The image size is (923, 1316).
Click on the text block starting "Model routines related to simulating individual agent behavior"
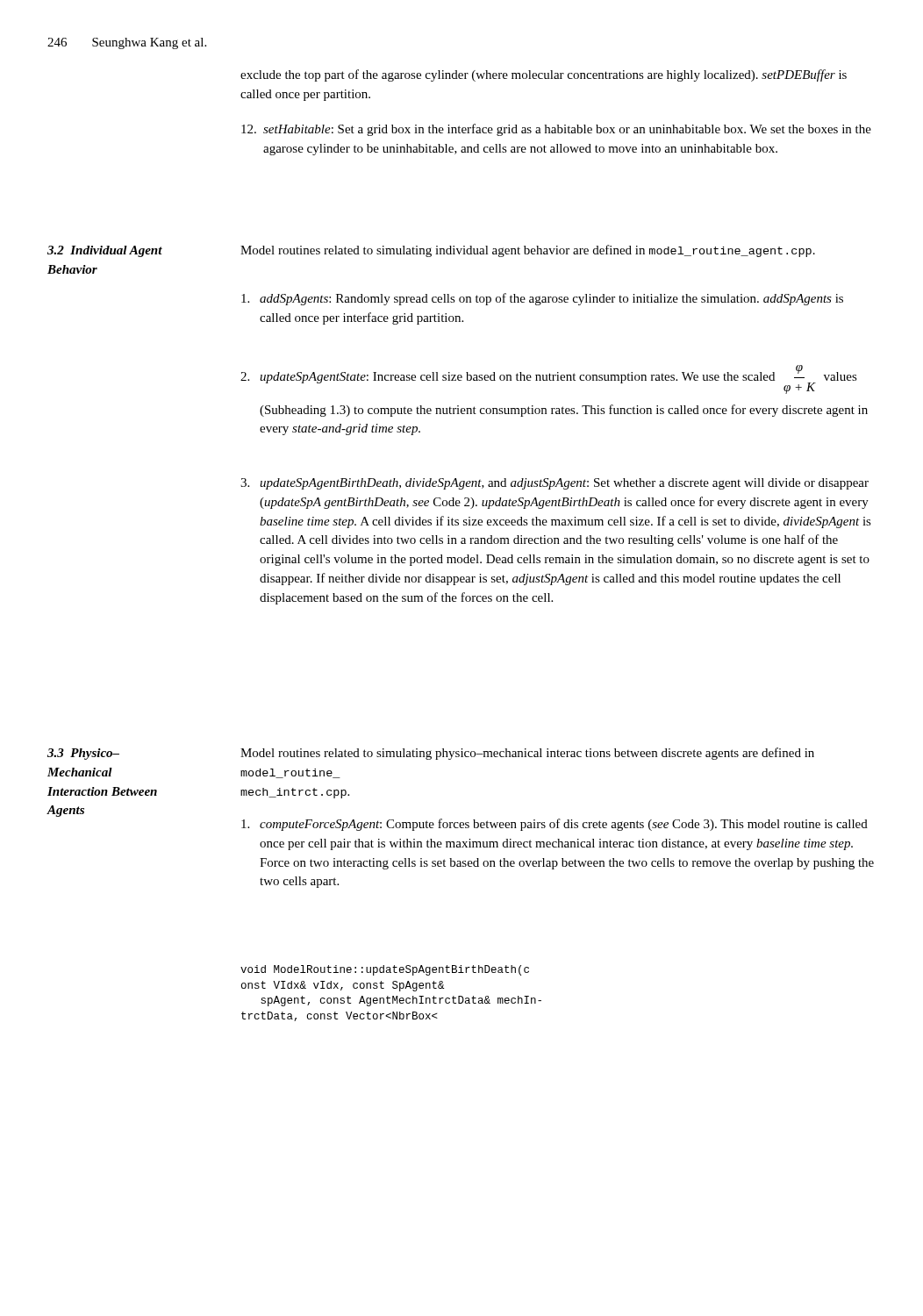[x=528, y=251]
